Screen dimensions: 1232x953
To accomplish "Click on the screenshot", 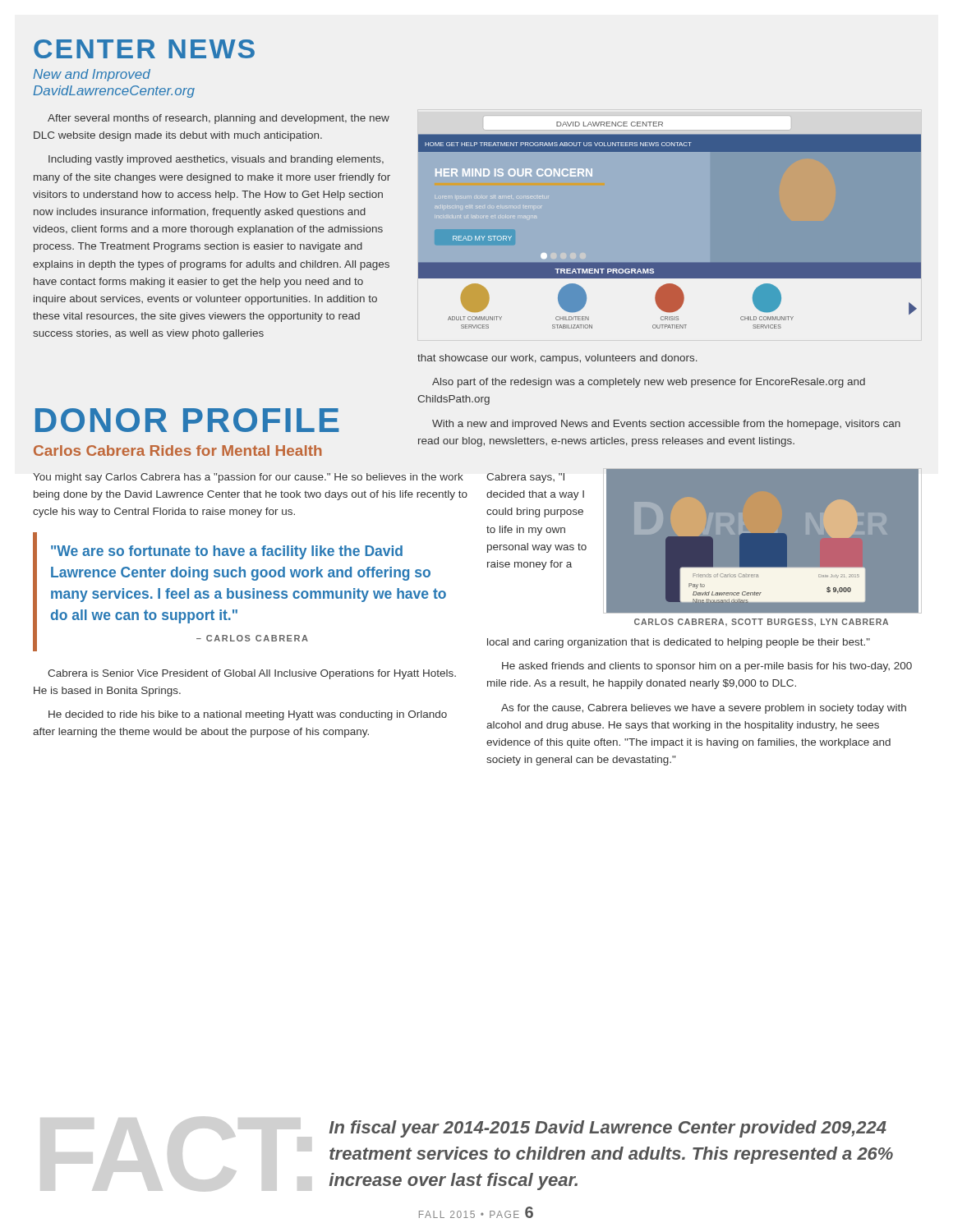I will click(x=669, y=225).
